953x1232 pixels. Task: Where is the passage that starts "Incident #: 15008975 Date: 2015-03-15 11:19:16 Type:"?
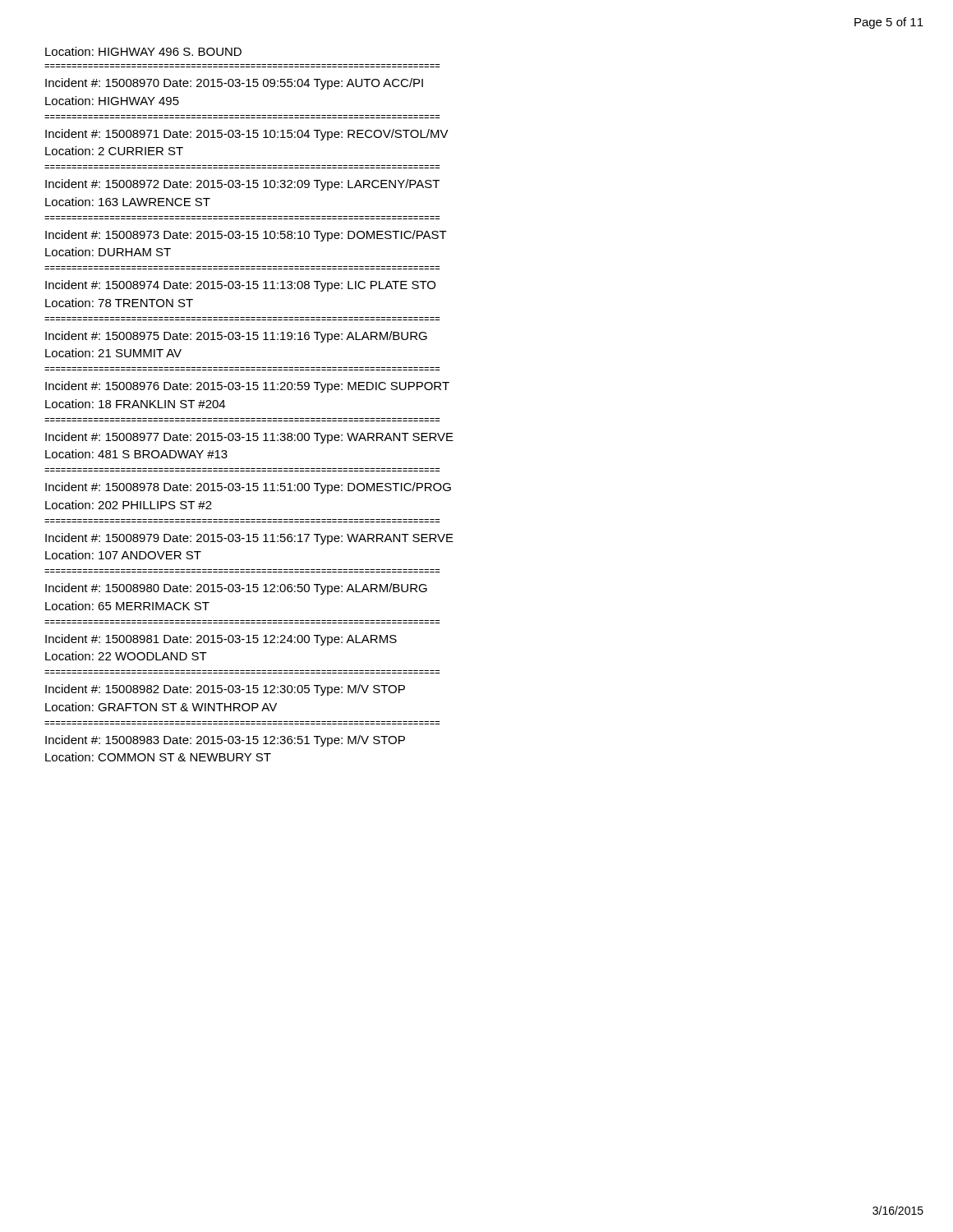[x=236, y=344]
